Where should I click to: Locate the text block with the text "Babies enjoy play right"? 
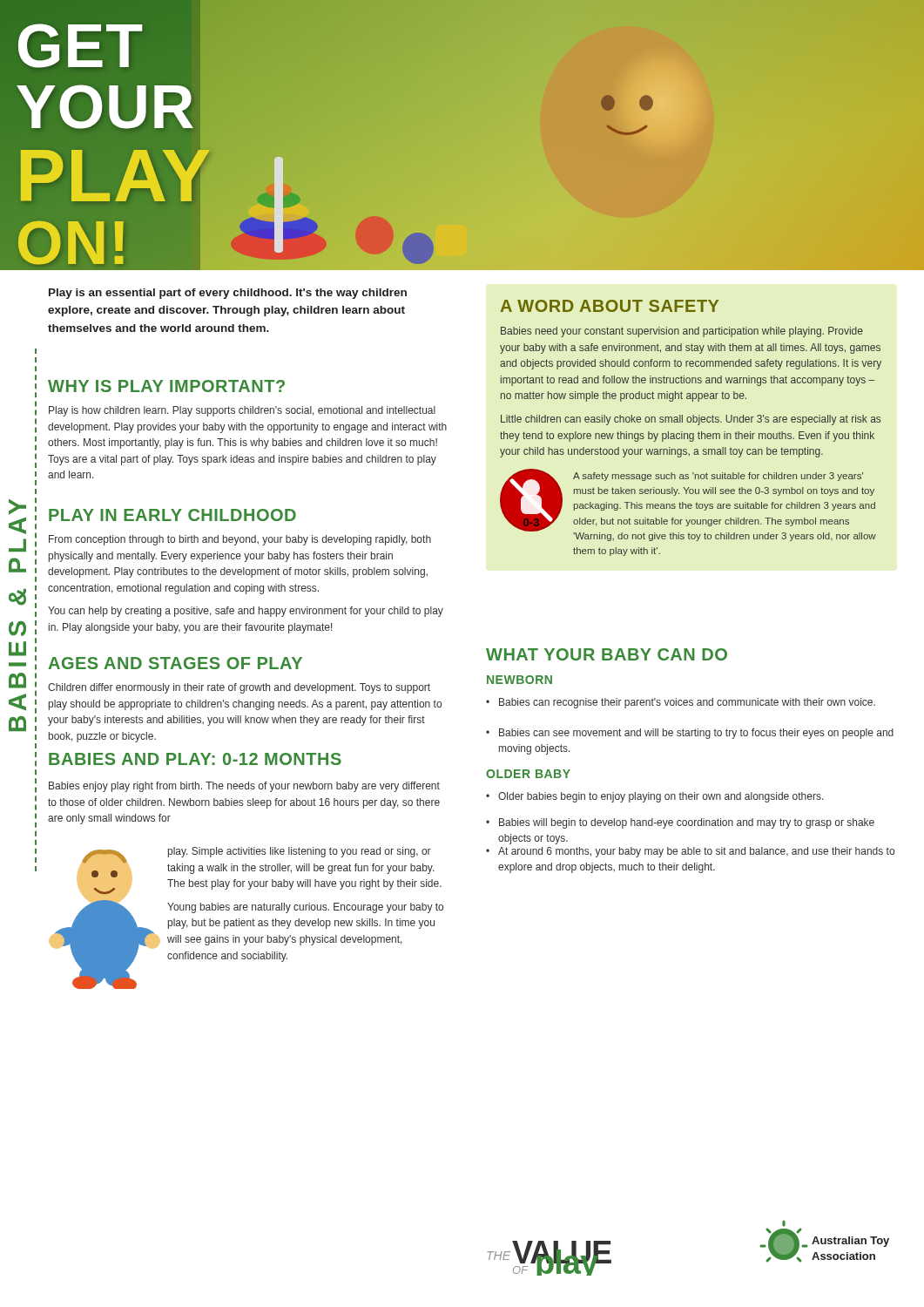coord(248,802)
